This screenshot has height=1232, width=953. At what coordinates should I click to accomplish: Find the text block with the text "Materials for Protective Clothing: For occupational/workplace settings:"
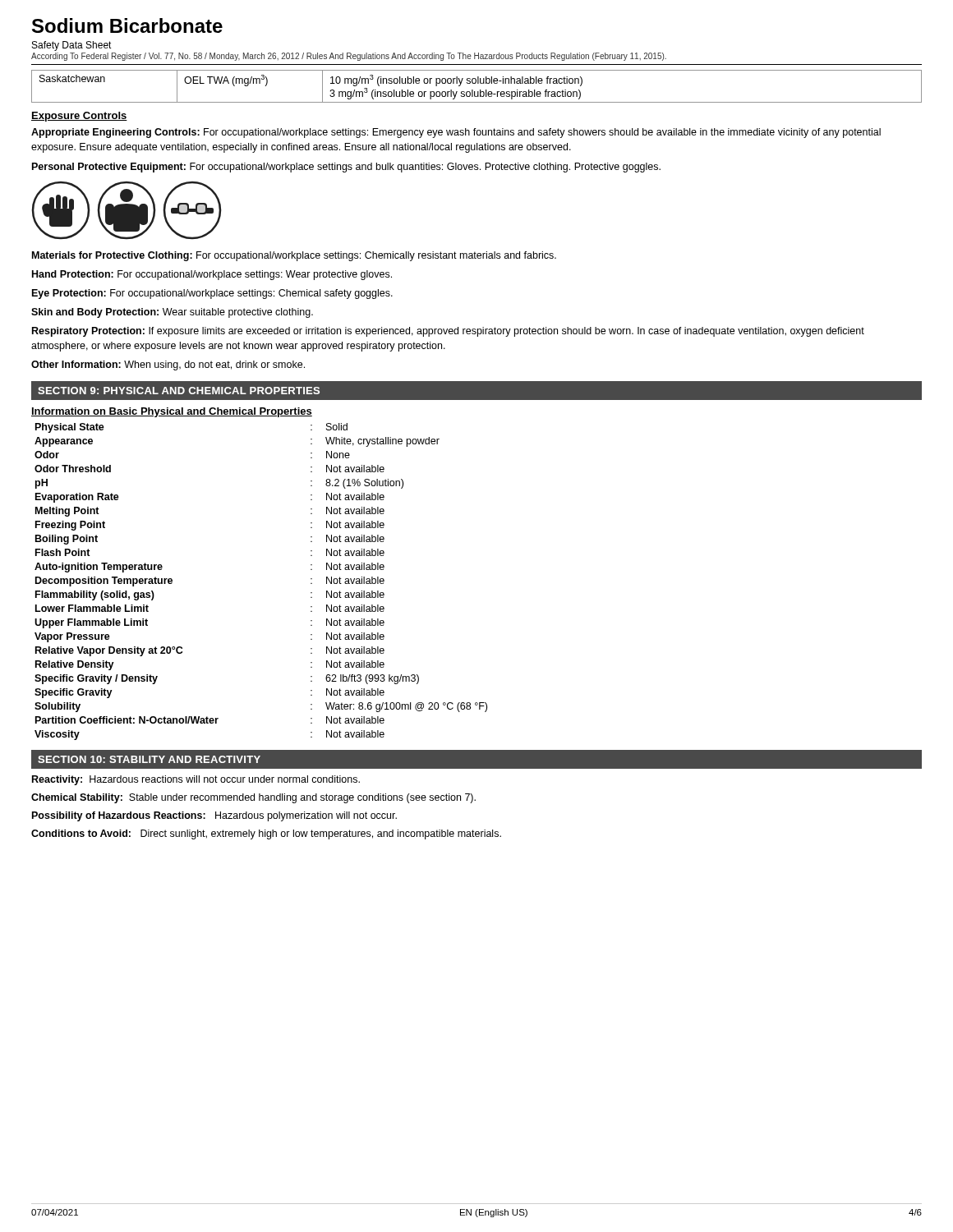click(294, 255)
